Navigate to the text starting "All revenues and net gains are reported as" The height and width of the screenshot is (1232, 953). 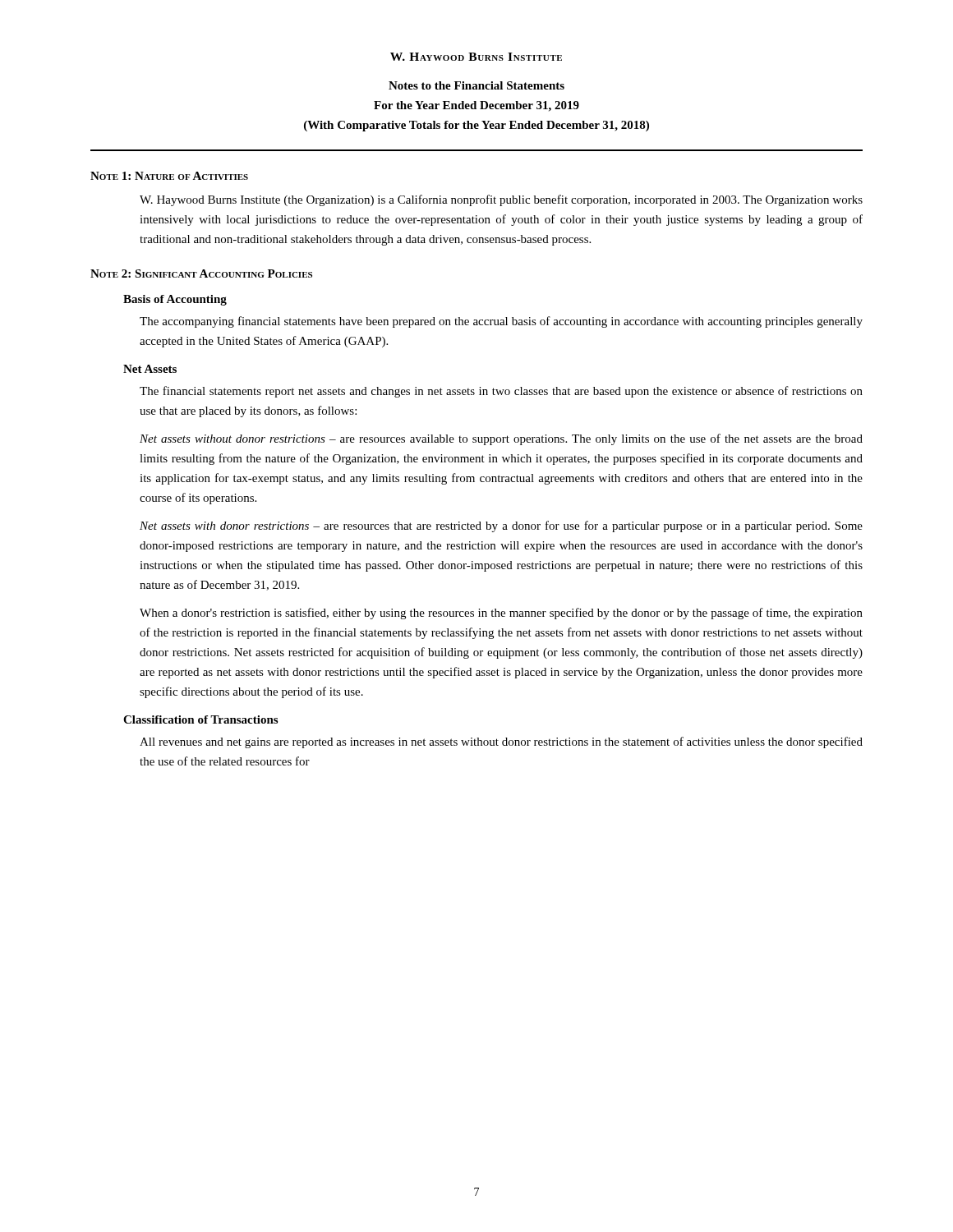tap(501, 752)
